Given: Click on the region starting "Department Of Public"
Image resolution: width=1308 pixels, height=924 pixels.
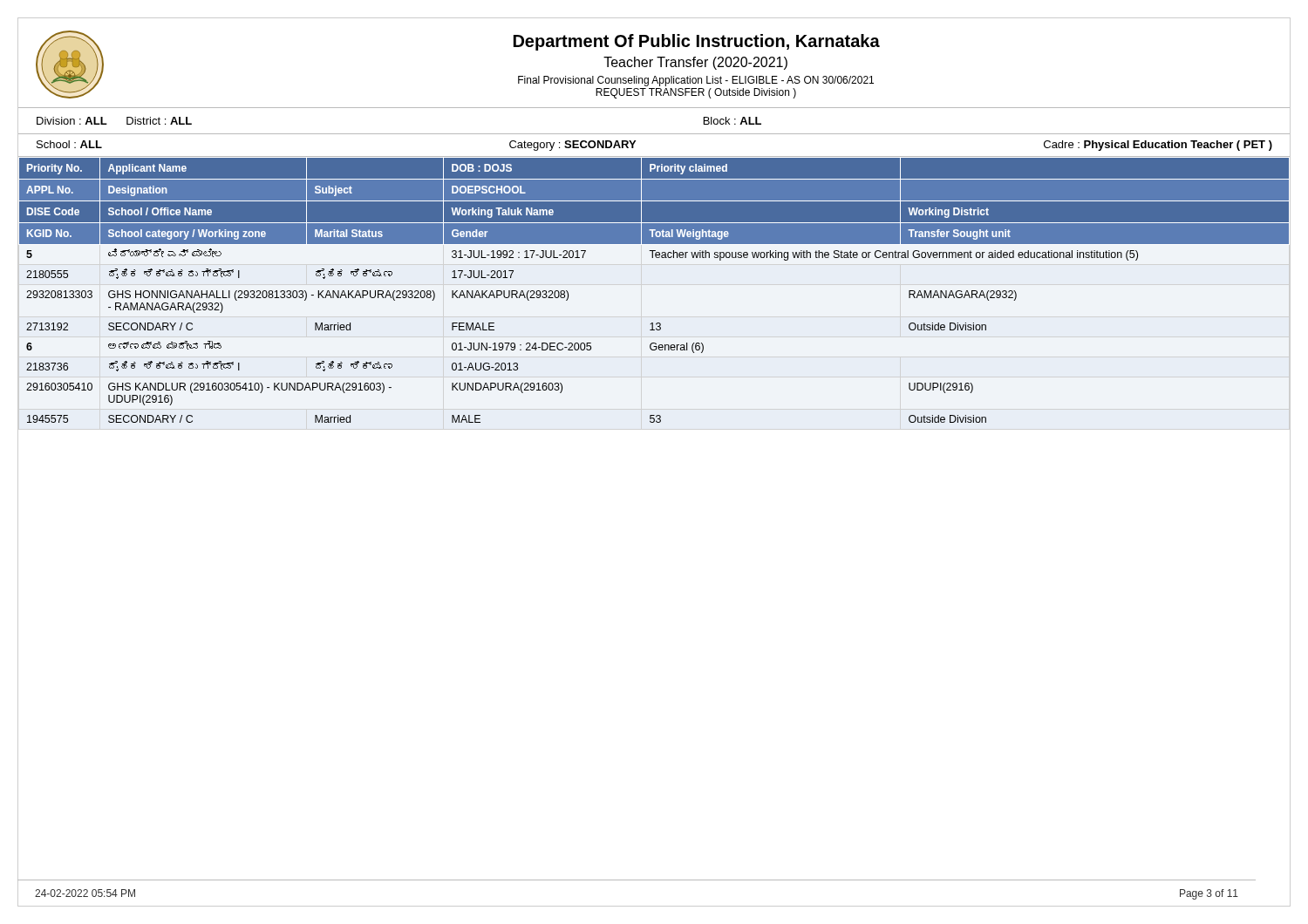Looking at the screenshot, I should (x=654, y=64).
